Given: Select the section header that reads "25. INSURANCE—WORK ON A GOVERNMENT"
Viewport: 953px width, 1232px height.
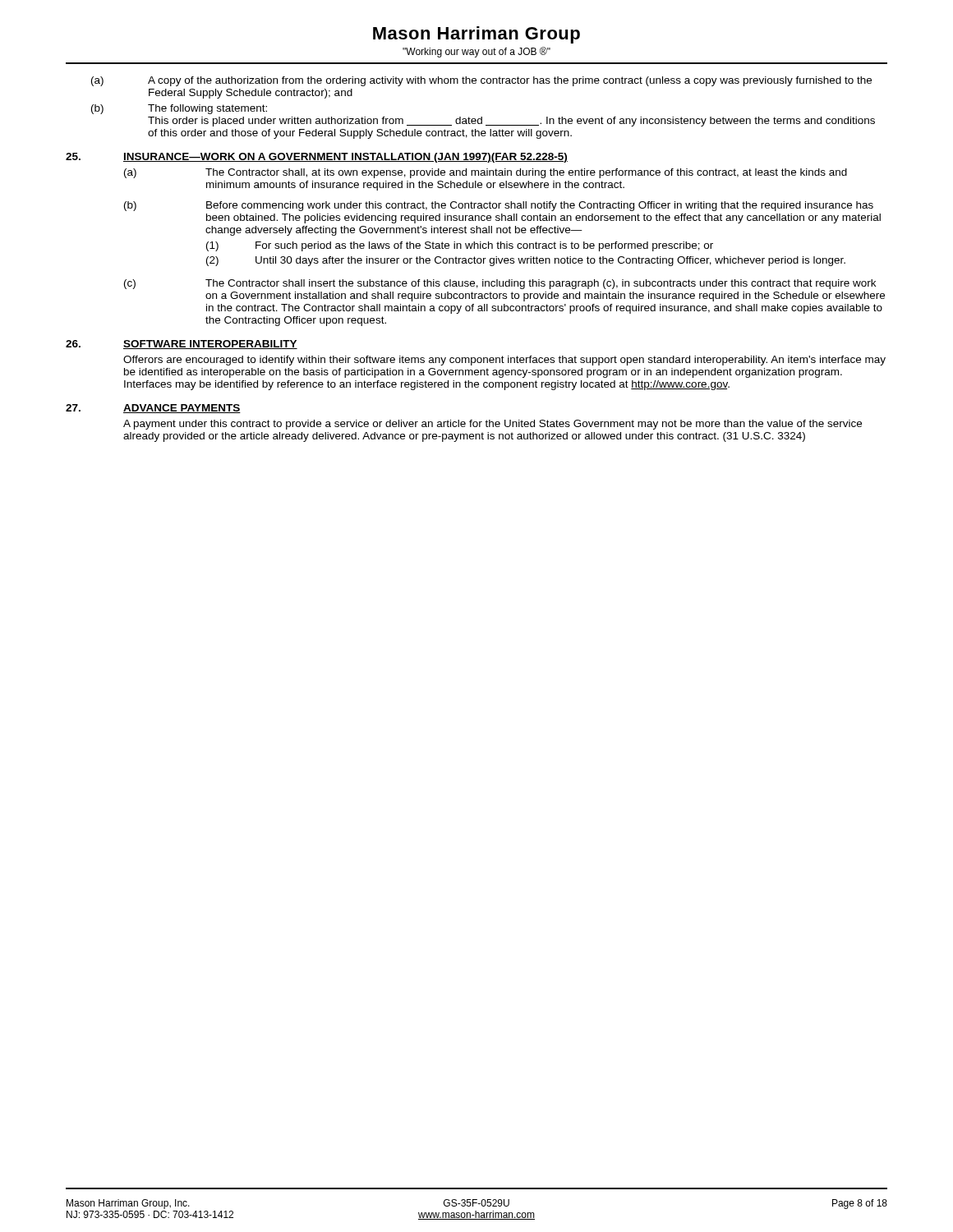Looking at the screenshot, I should coord(476,156).
